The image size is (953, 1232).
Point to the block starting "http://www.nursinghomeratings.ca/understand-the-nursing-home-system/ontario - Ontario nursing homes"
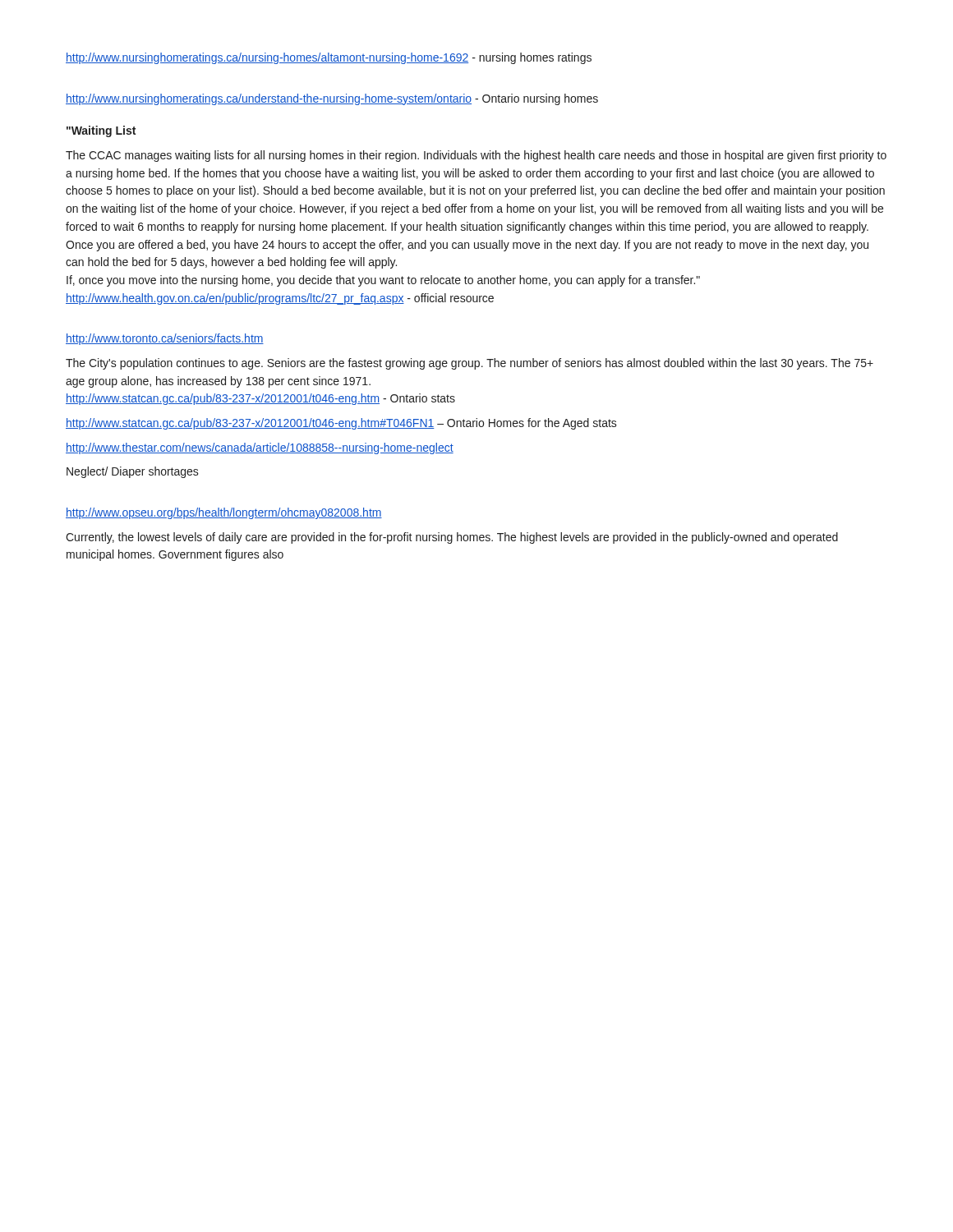476,99
